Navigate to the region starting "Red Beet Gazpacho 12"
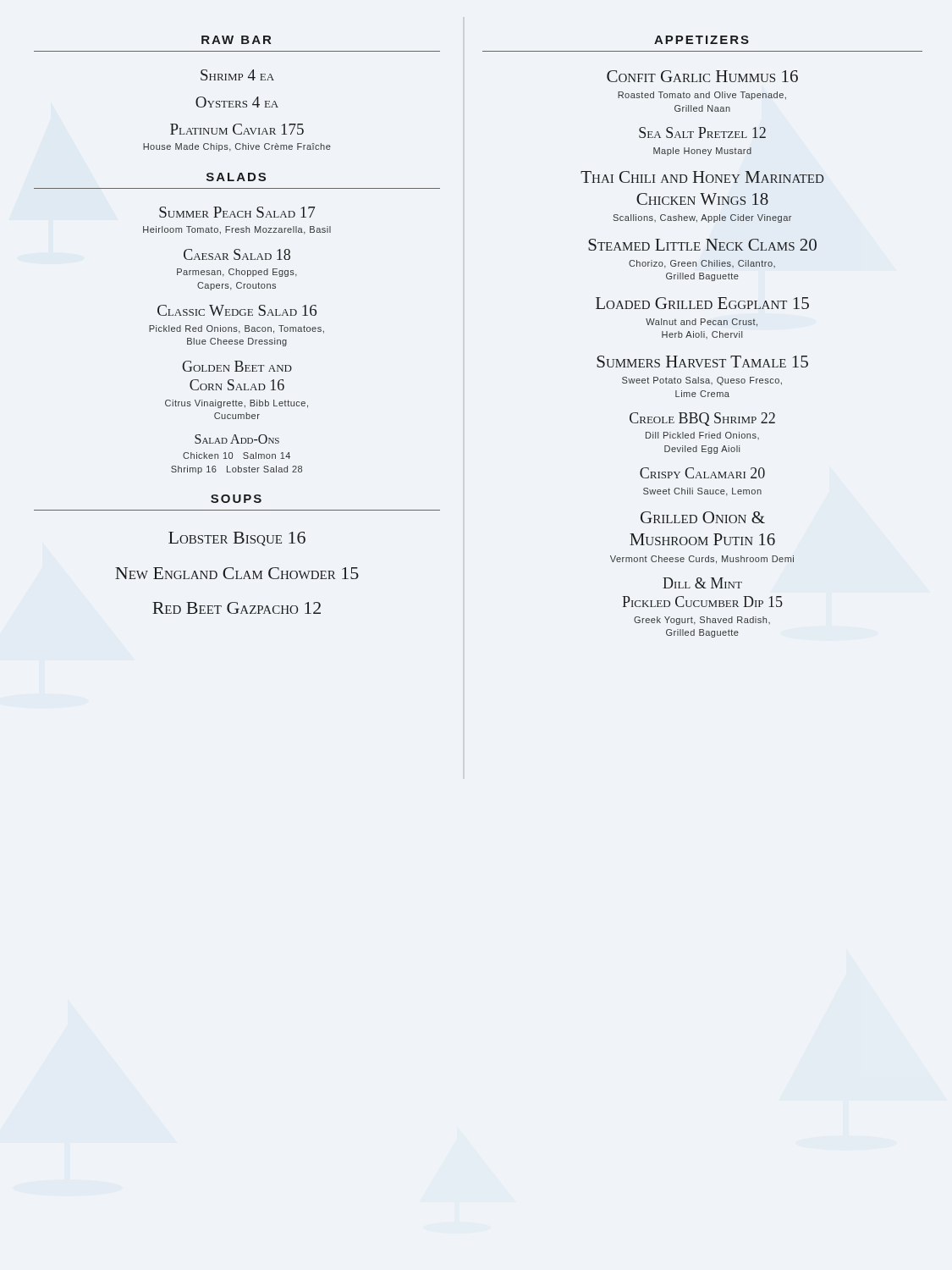The width and height of the screenshot is (952, 1270). tap(237, 608)
